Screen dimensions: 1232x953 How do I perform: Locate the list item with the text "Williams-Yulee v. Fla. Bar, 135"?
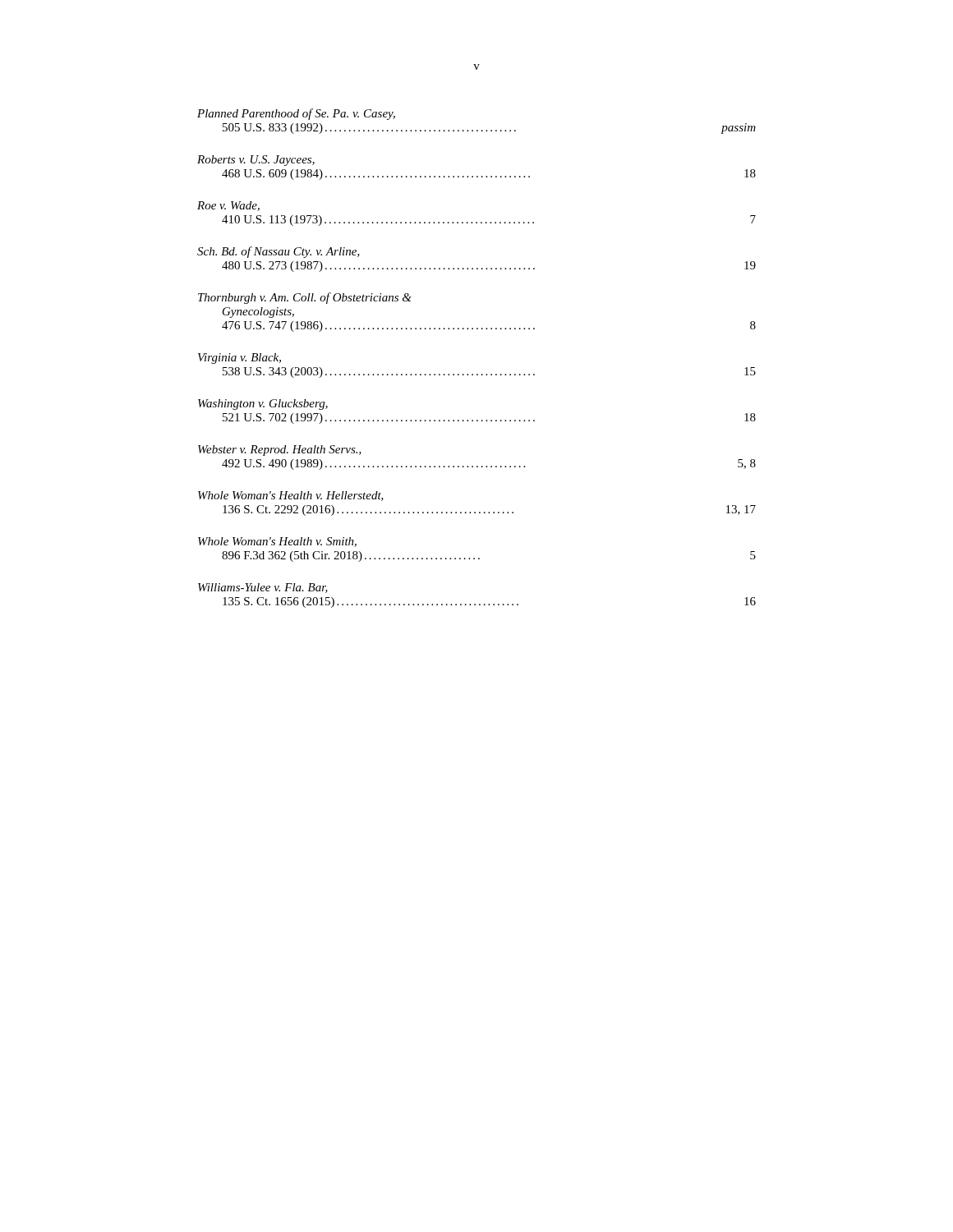(x=476, y=595)
